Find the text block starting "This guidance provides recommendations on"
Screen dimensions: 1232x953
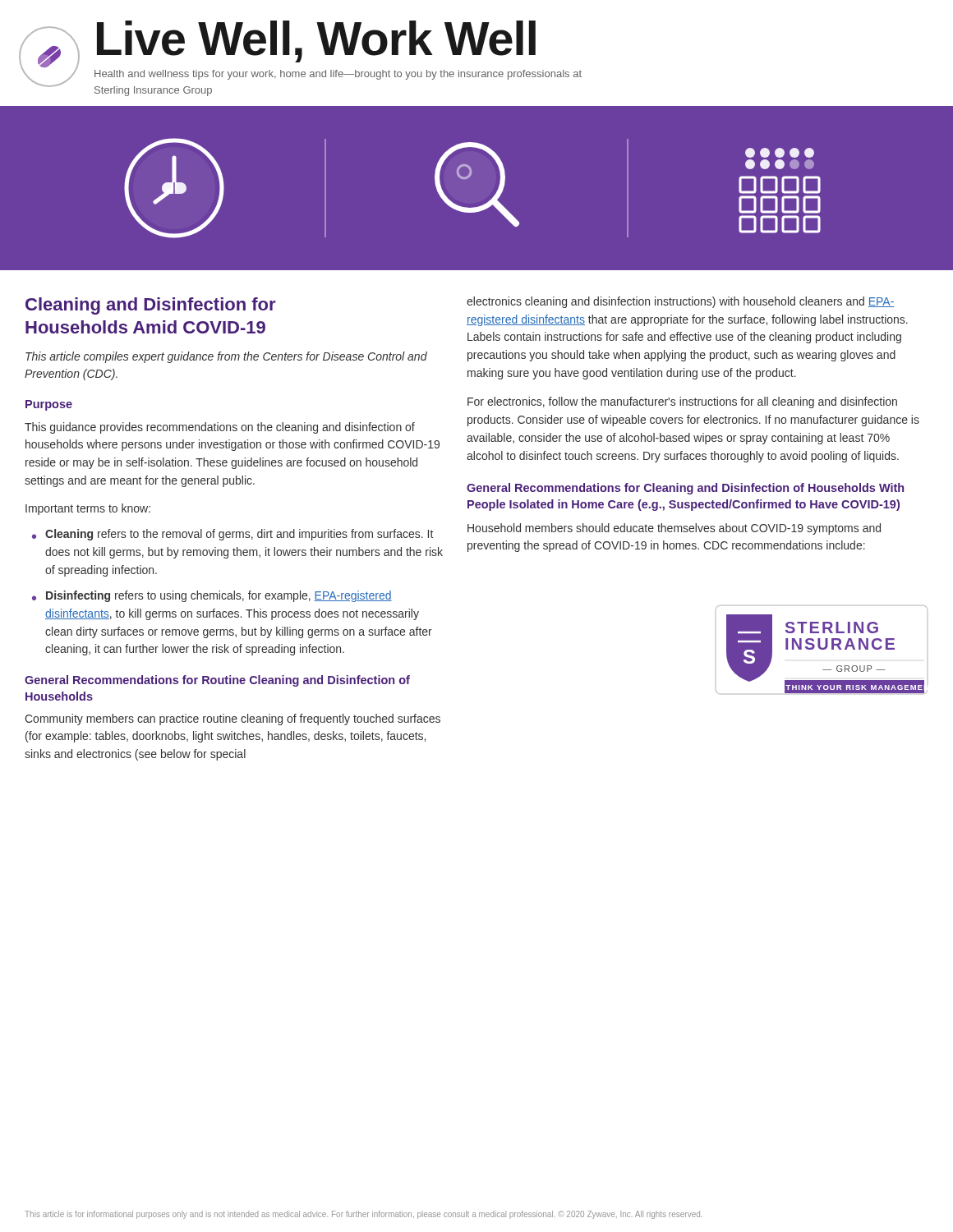point(232,454)
